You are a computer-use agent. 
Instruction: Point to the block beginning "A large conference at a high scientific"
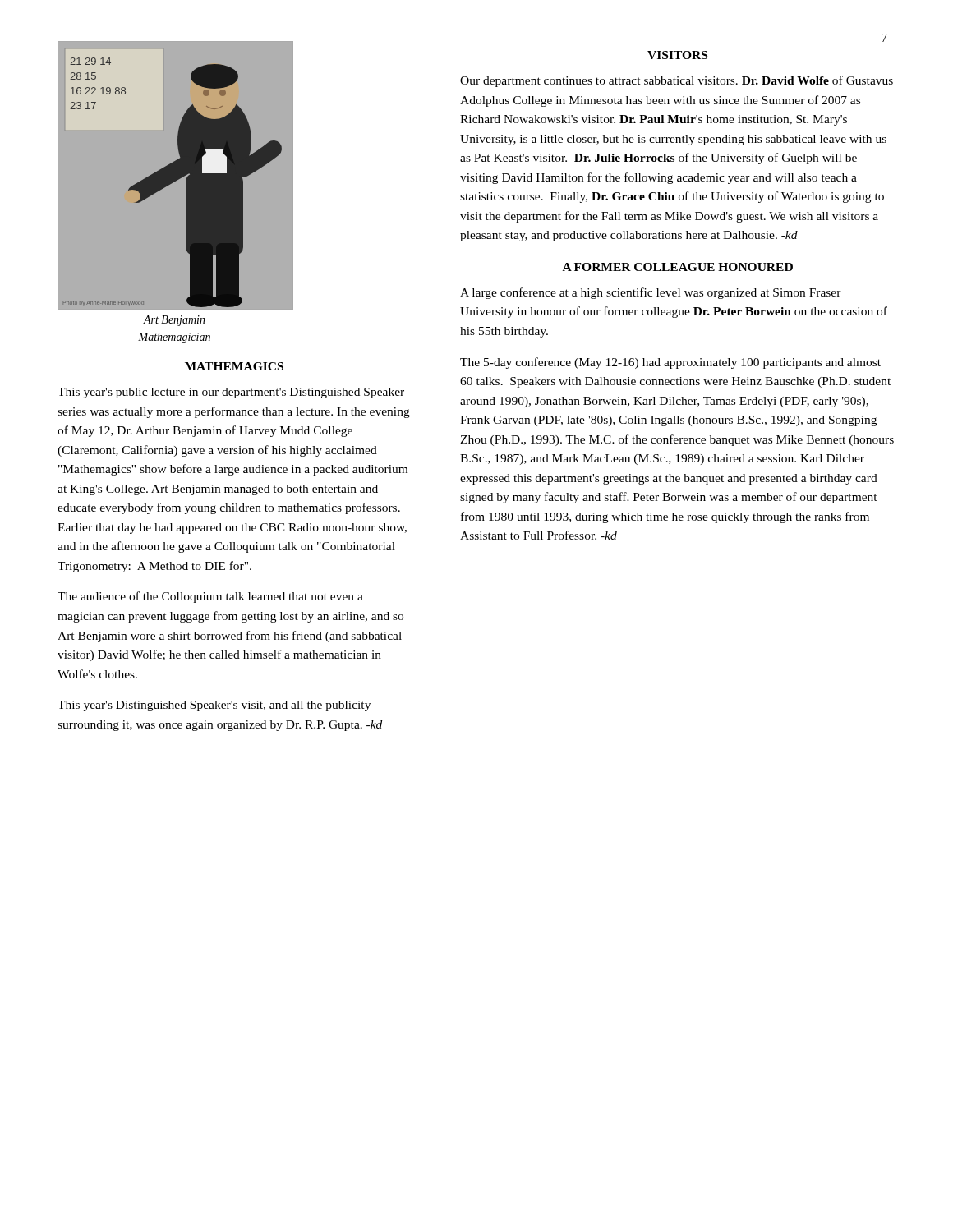674,311
